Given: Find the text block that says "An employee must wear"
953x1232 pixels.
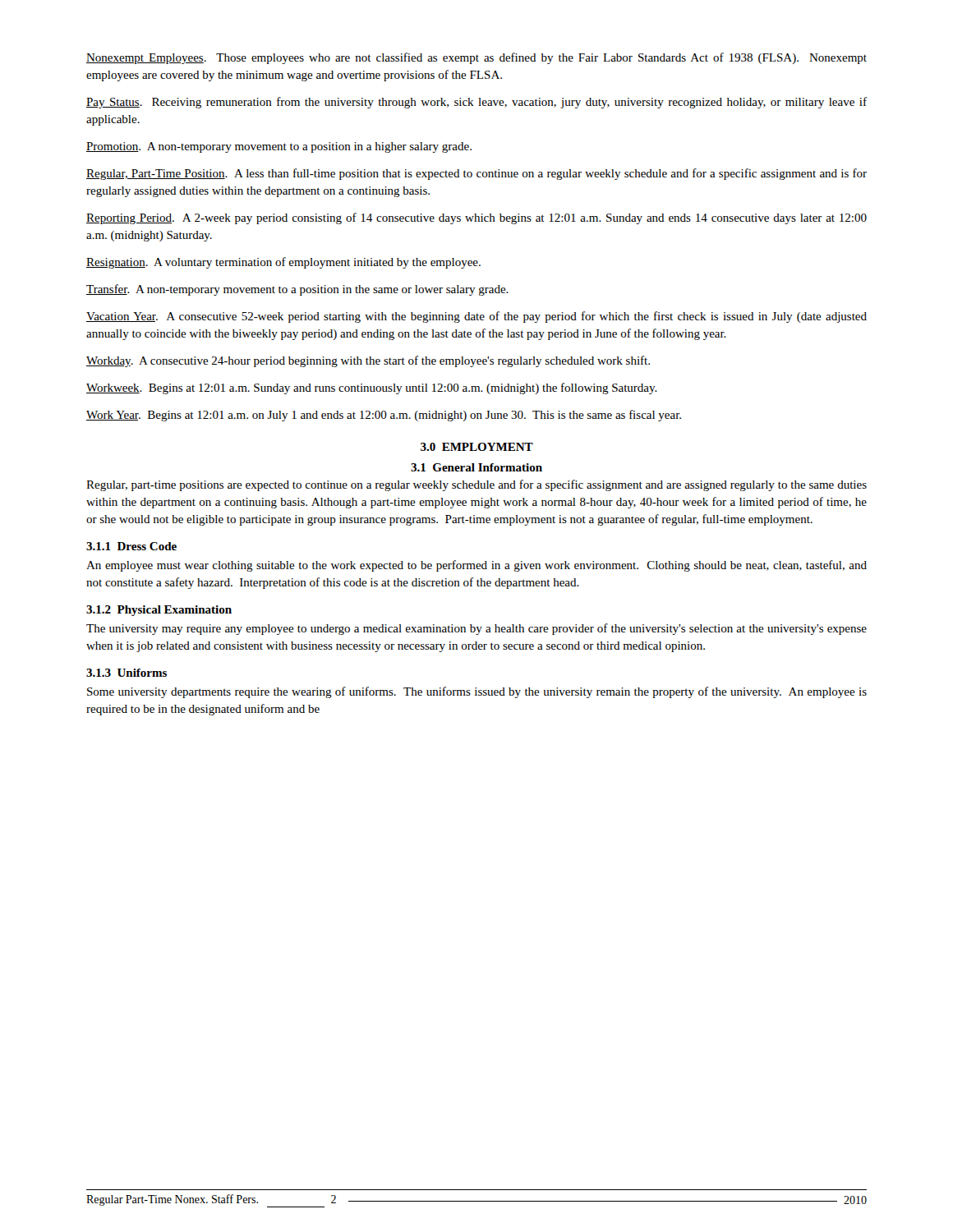Looking at the screenshot, I should (476, 574).
